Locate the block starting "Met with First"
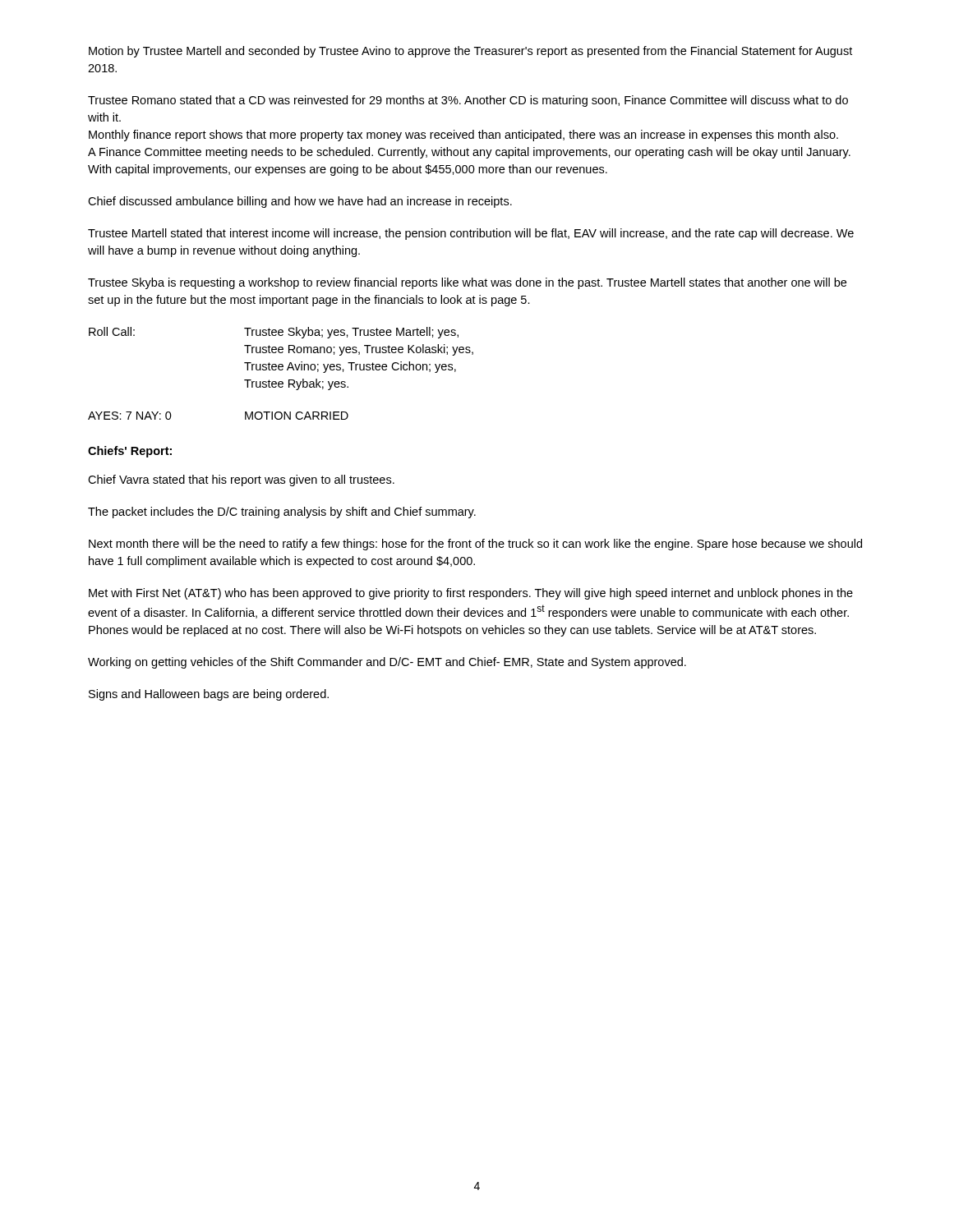Viewport: 954px width, 1232px height. click(471, 612)
